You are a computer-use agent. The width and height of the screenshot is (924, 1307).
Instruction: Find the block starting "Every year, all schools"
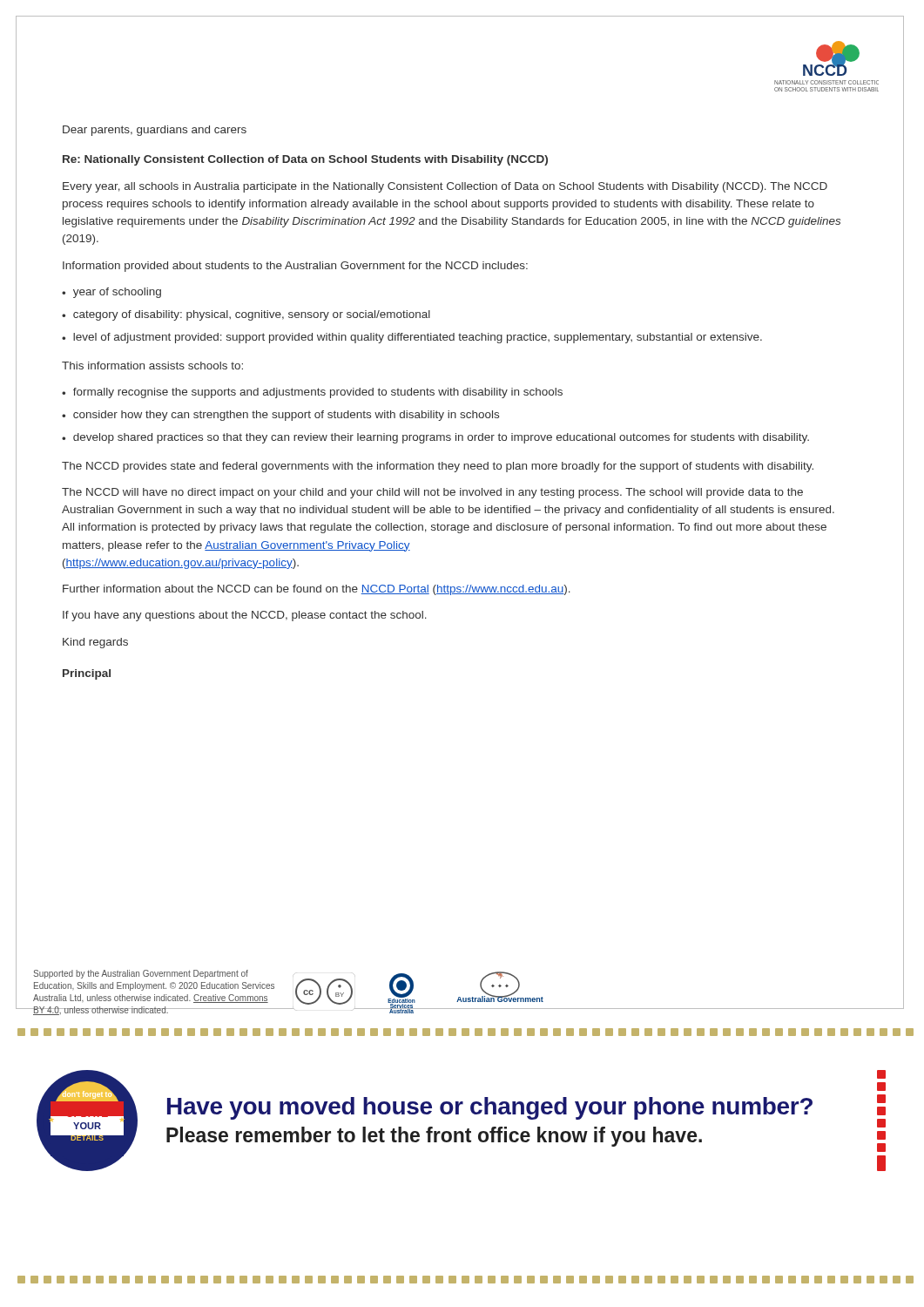(454, 213)
